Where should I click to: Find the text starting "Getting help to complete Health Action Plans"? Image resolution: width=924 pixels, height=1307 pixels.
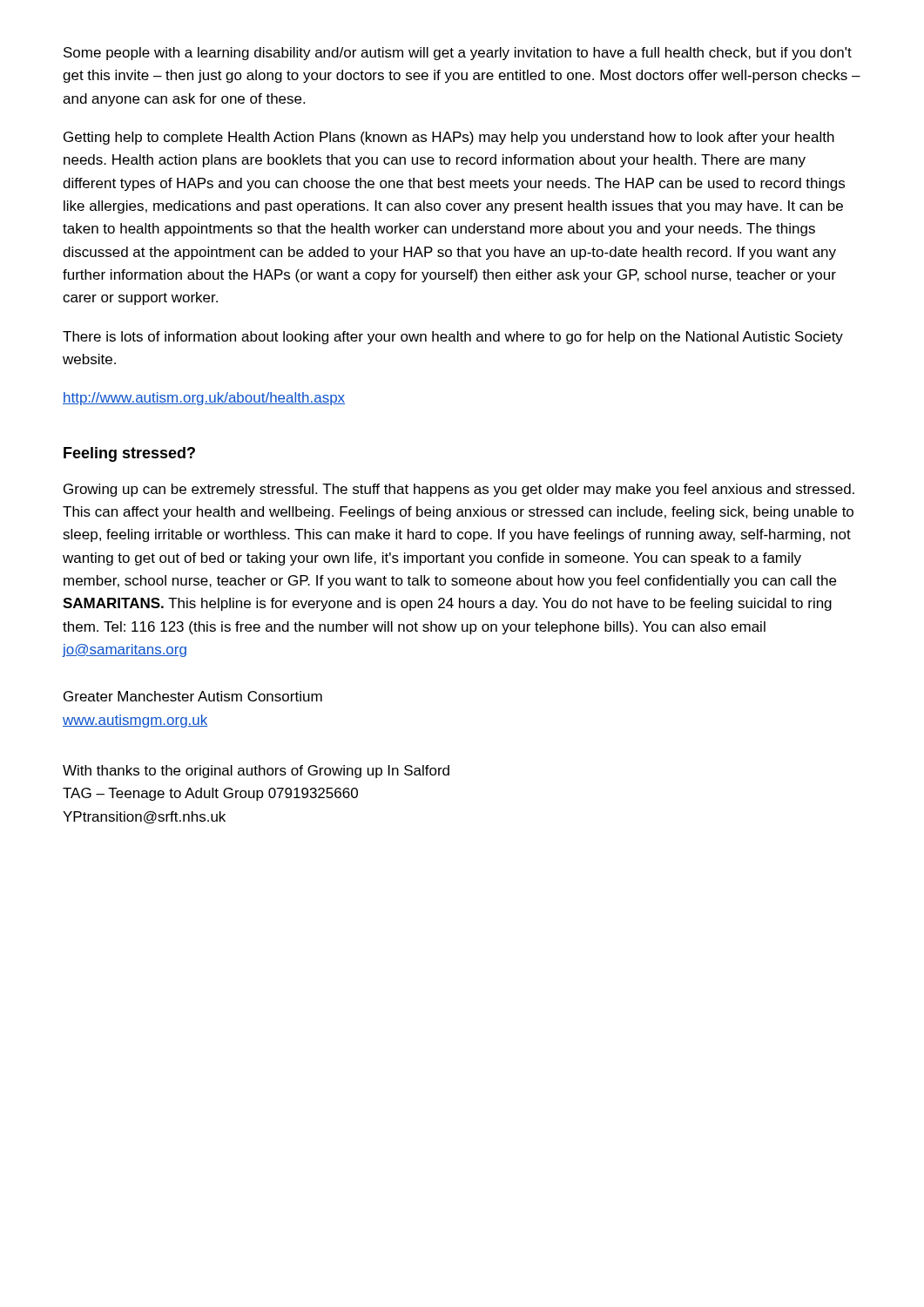tap(454, 218)
